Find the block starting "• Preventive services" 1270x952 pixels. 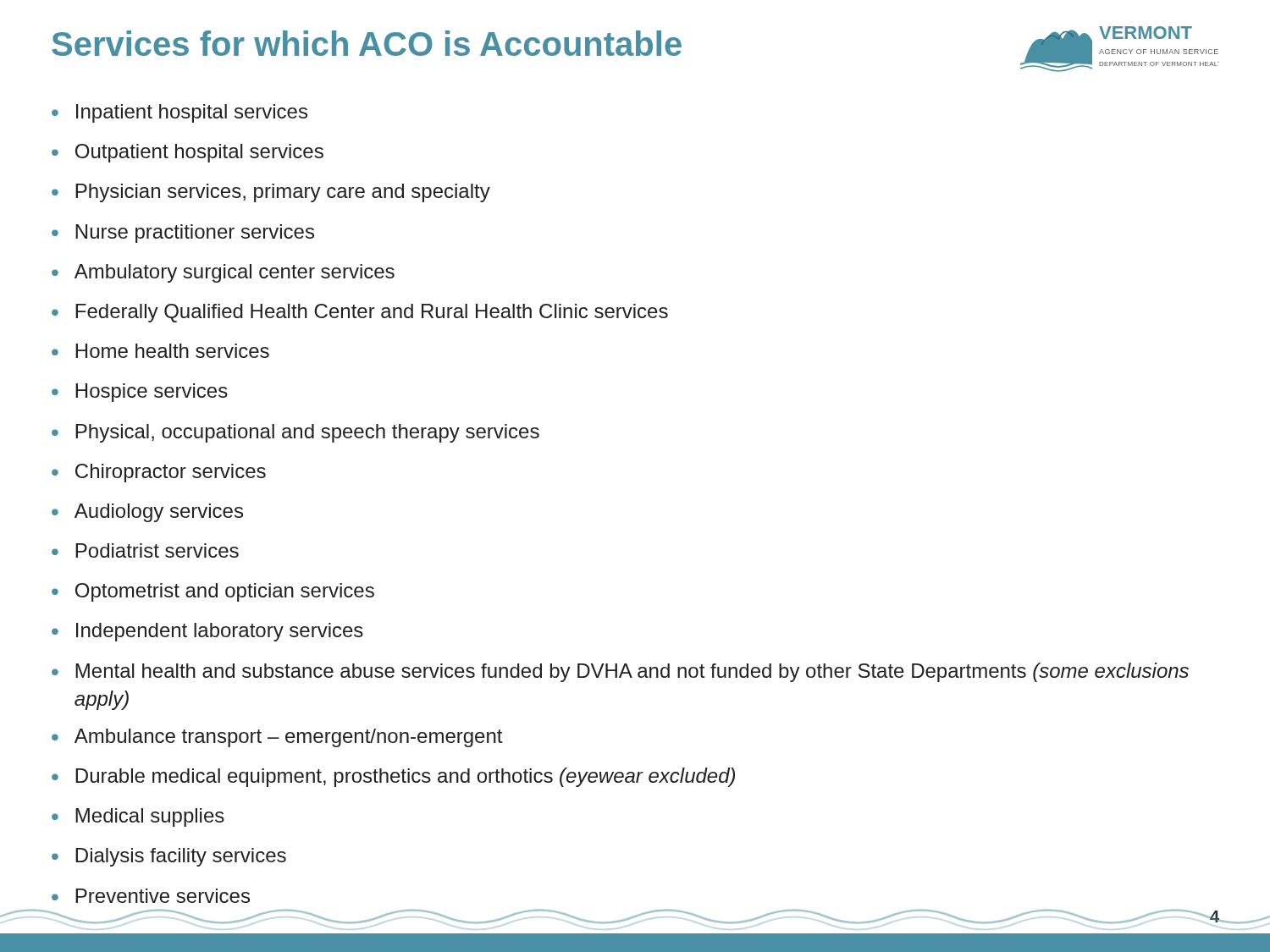pos(151,896)
